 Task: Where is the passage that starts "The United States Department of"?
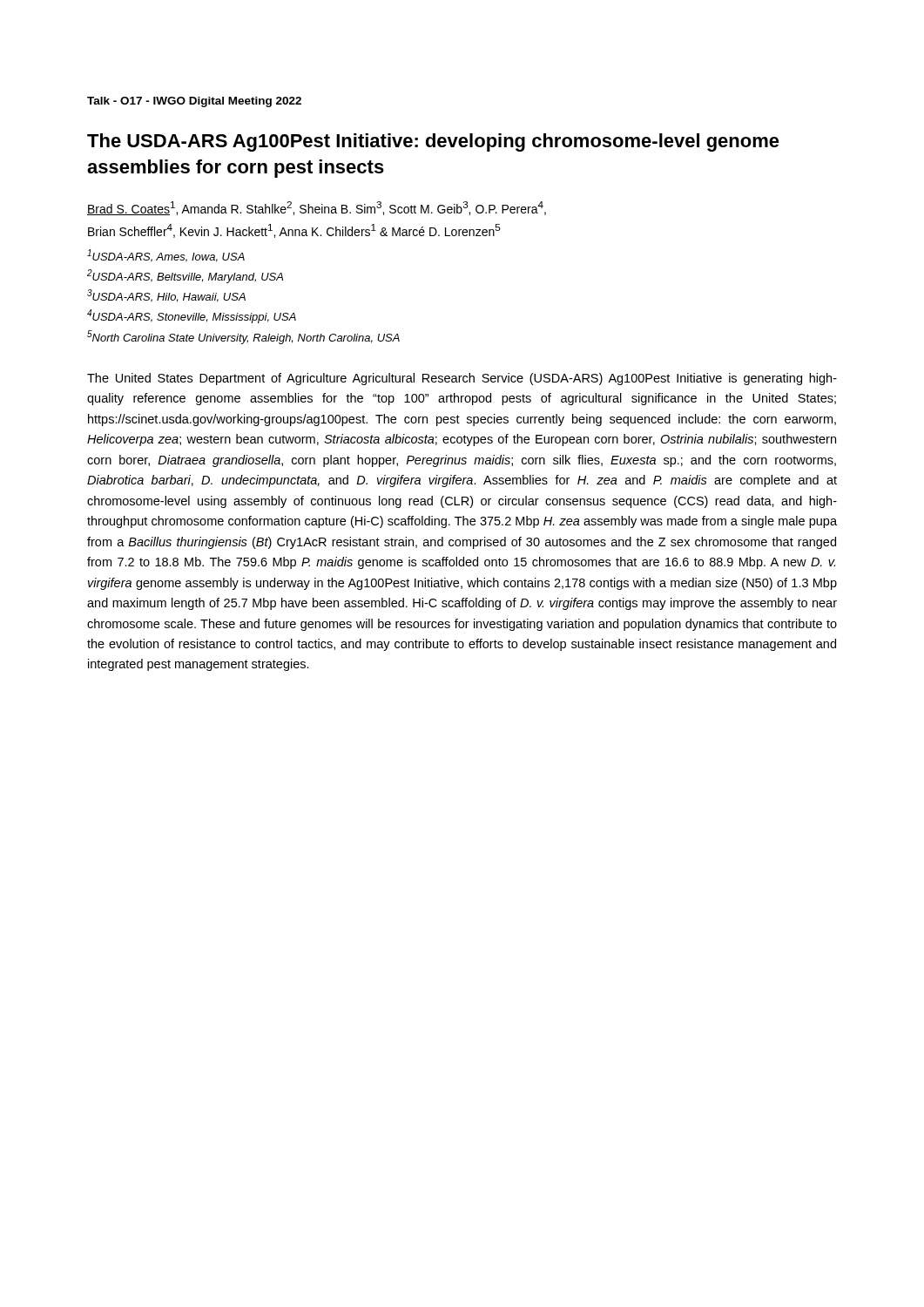point(462,521)
